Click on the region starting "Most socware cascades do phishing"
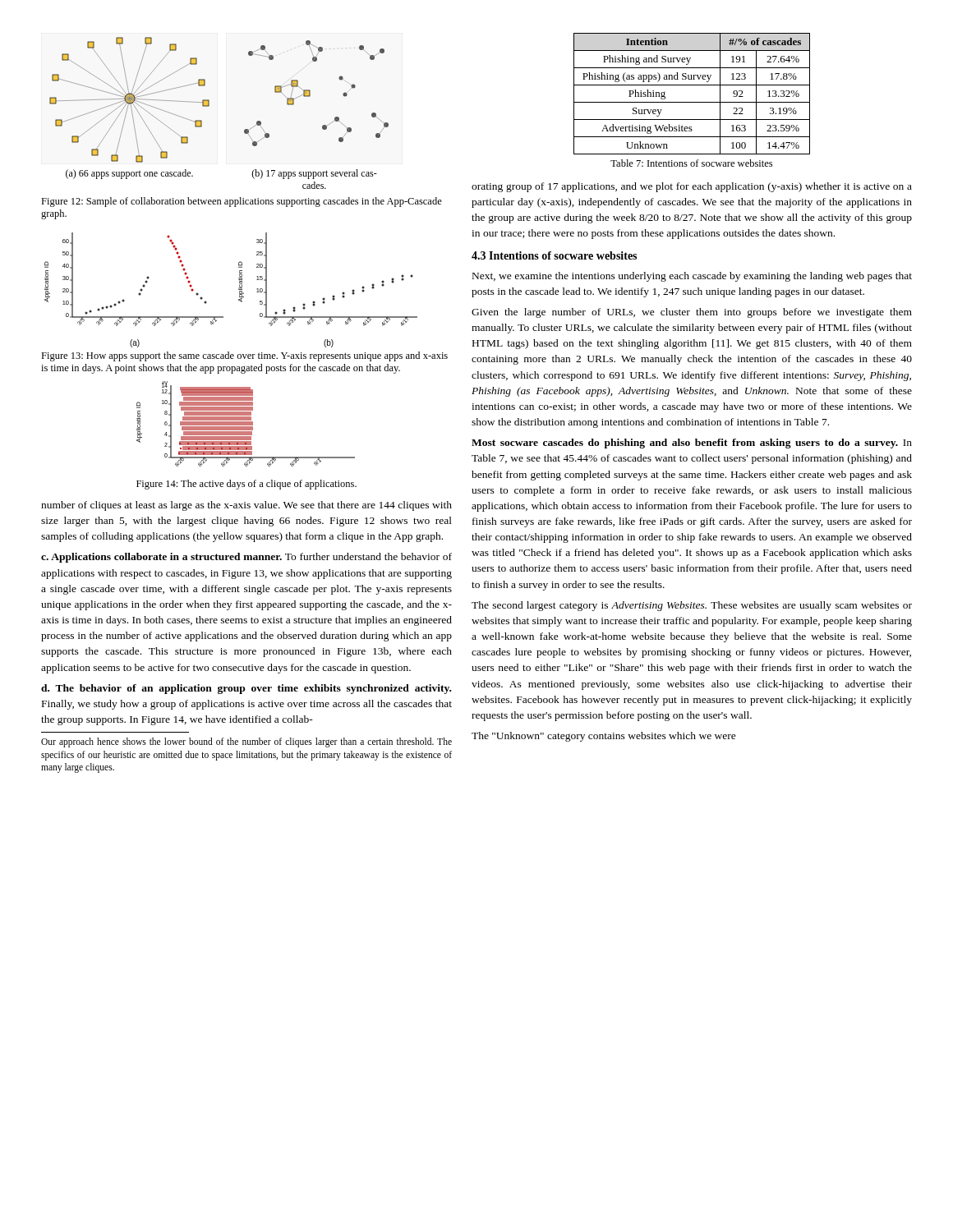The height and width of the screenshot is (1232, 953). click(x=692, y=513)
